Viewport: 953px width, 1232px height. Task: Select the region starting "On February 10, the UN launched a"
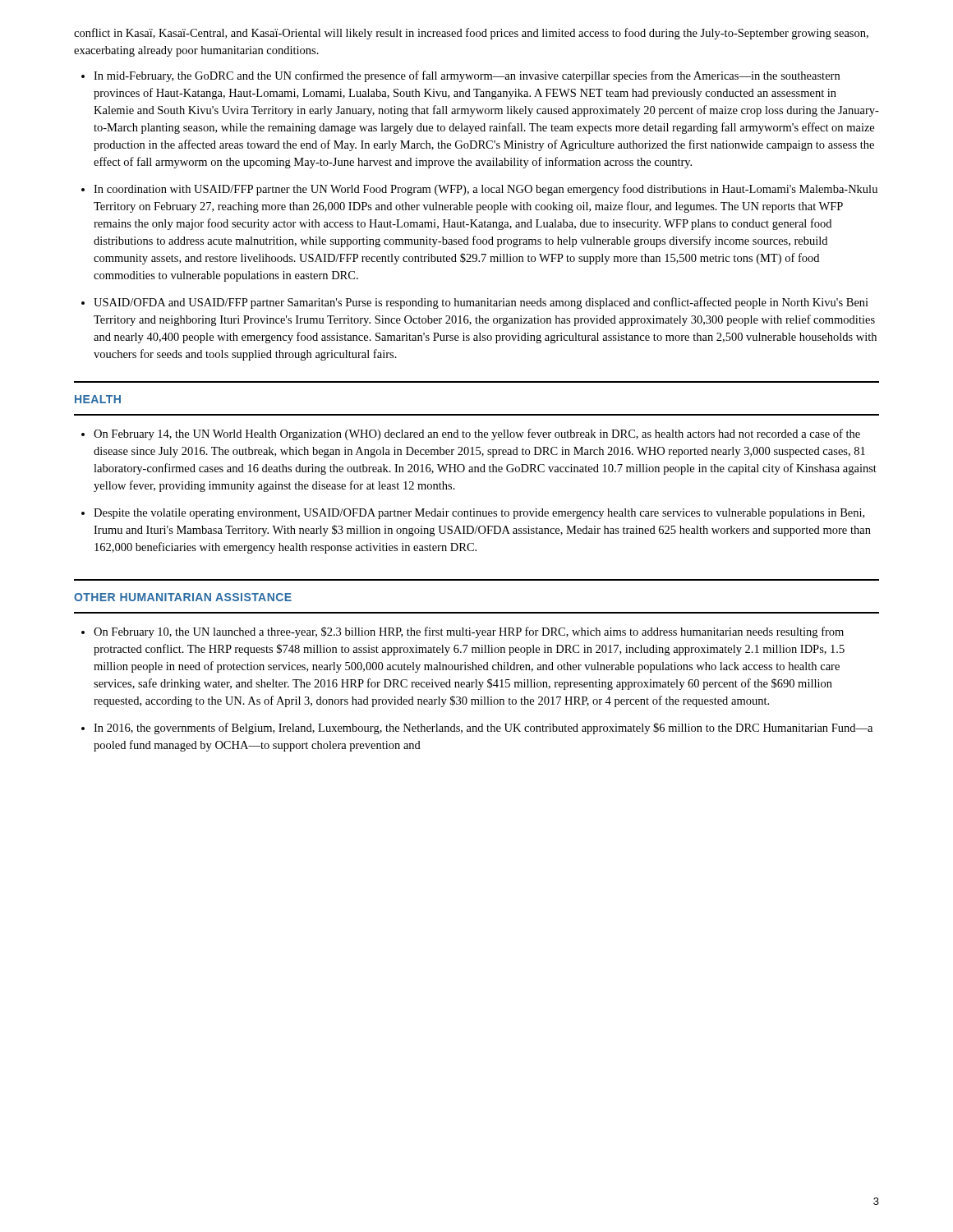coord(469,666)
